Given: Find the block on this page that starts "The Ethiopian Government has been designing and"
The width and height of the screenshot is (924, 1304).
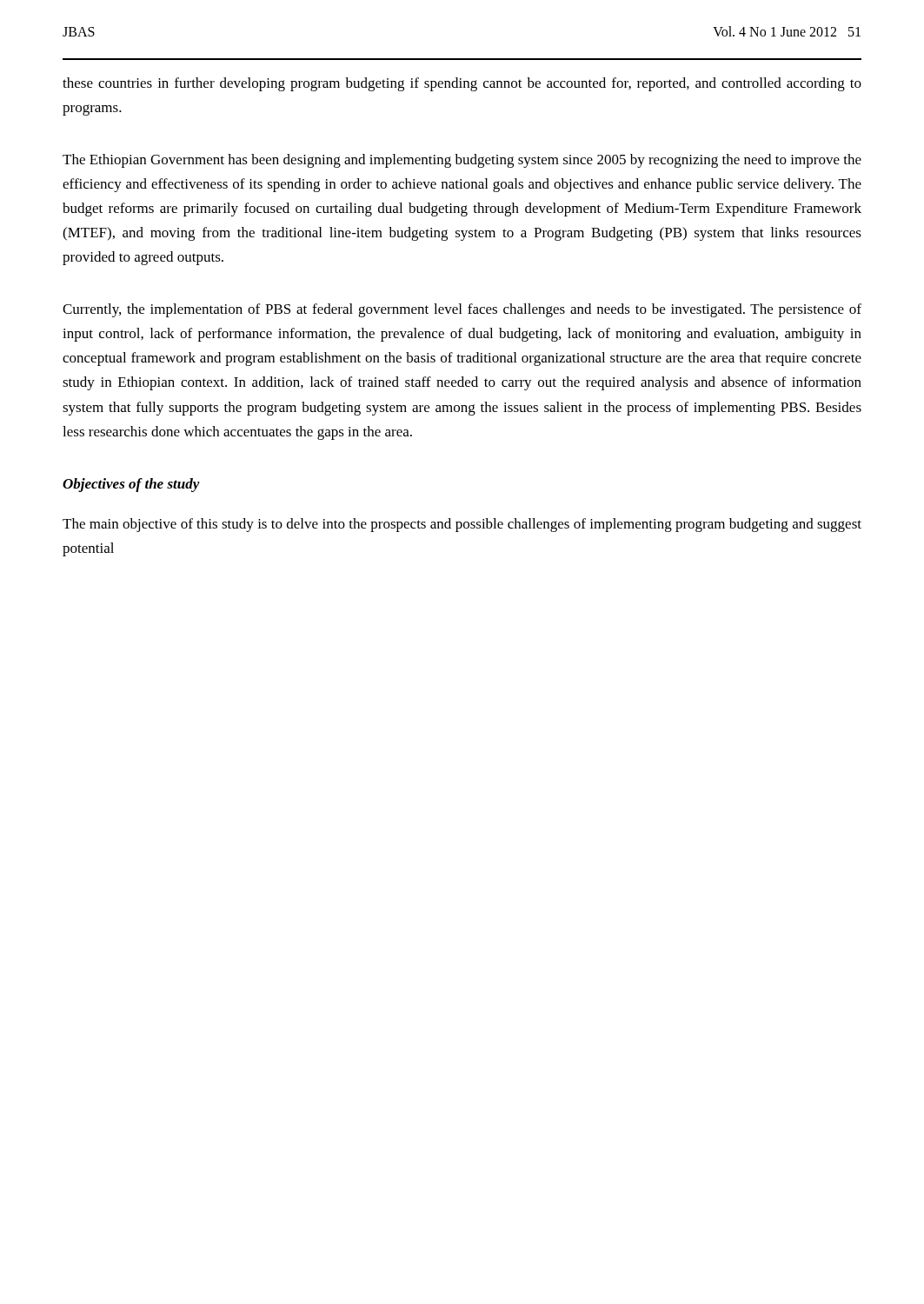Looking at the screenshot, I should pos(462,208).
